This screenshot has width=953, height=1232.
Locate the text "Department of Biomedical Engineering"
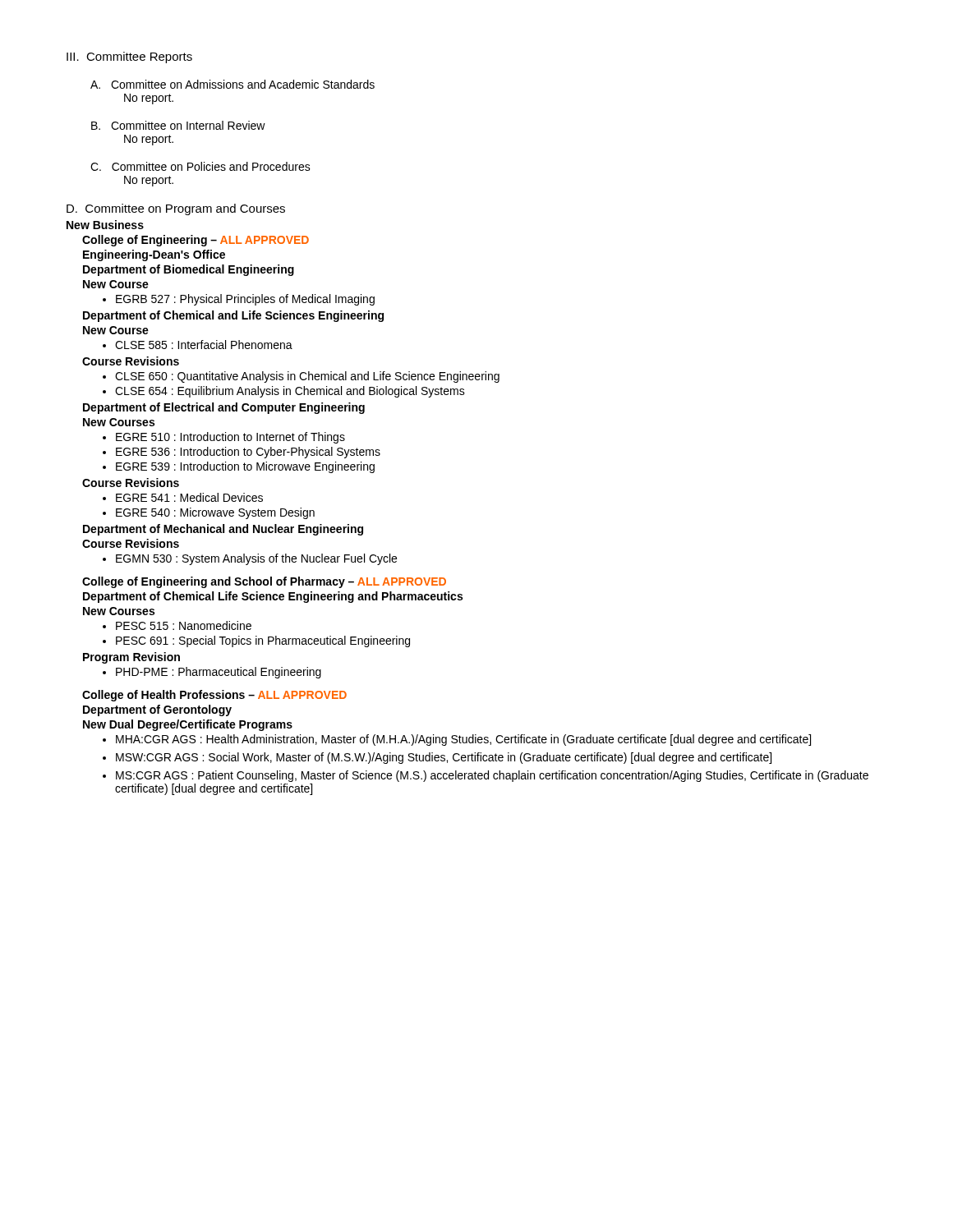tap(188, 269)
